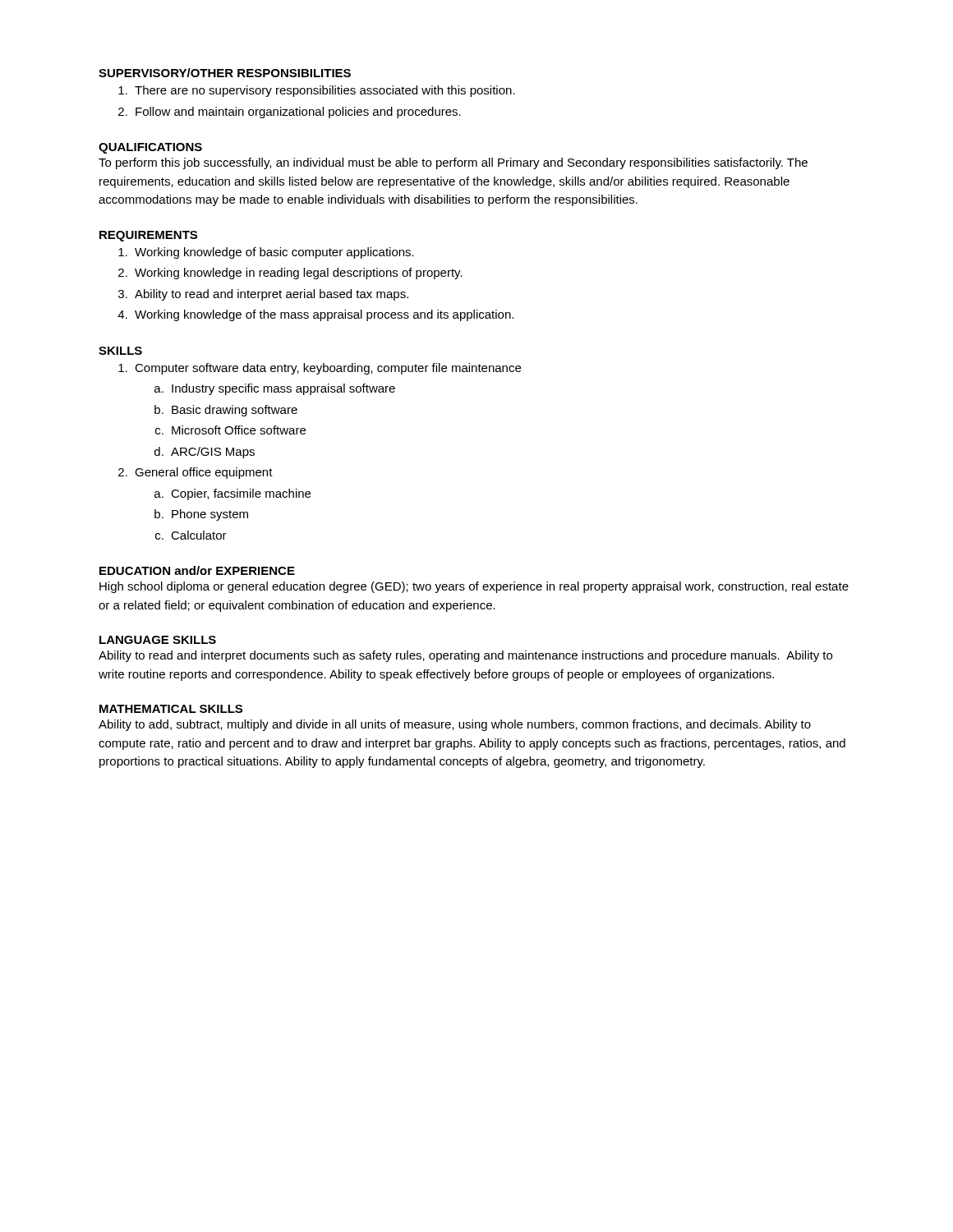The height and width of the screenshot is (1232, 953).
Task: Click on the list item containing "Computer software data entry,"
Action: coord(320,369)
